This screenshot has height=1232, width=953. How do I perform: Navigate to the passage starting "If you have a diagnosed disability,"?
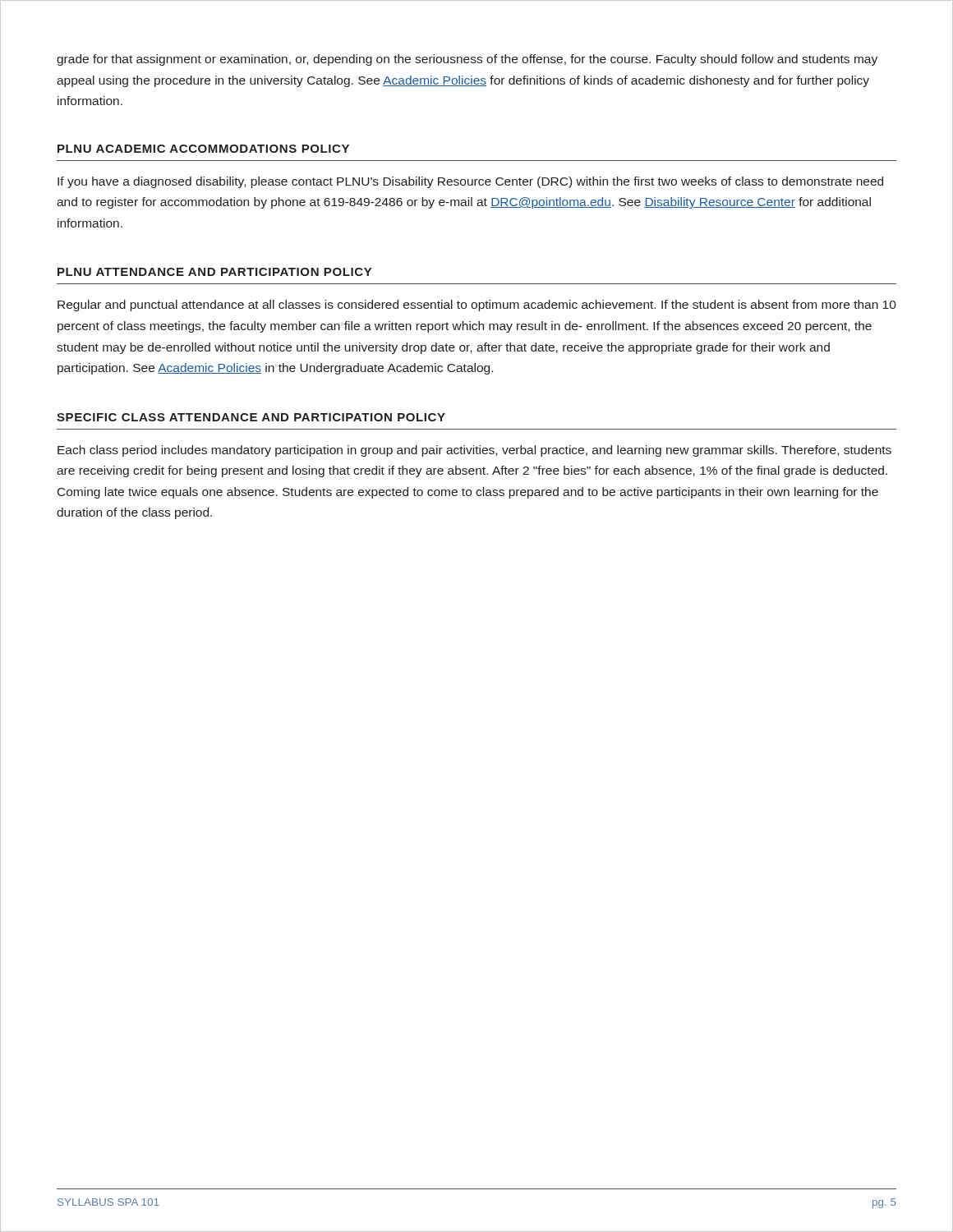[470, 202]
